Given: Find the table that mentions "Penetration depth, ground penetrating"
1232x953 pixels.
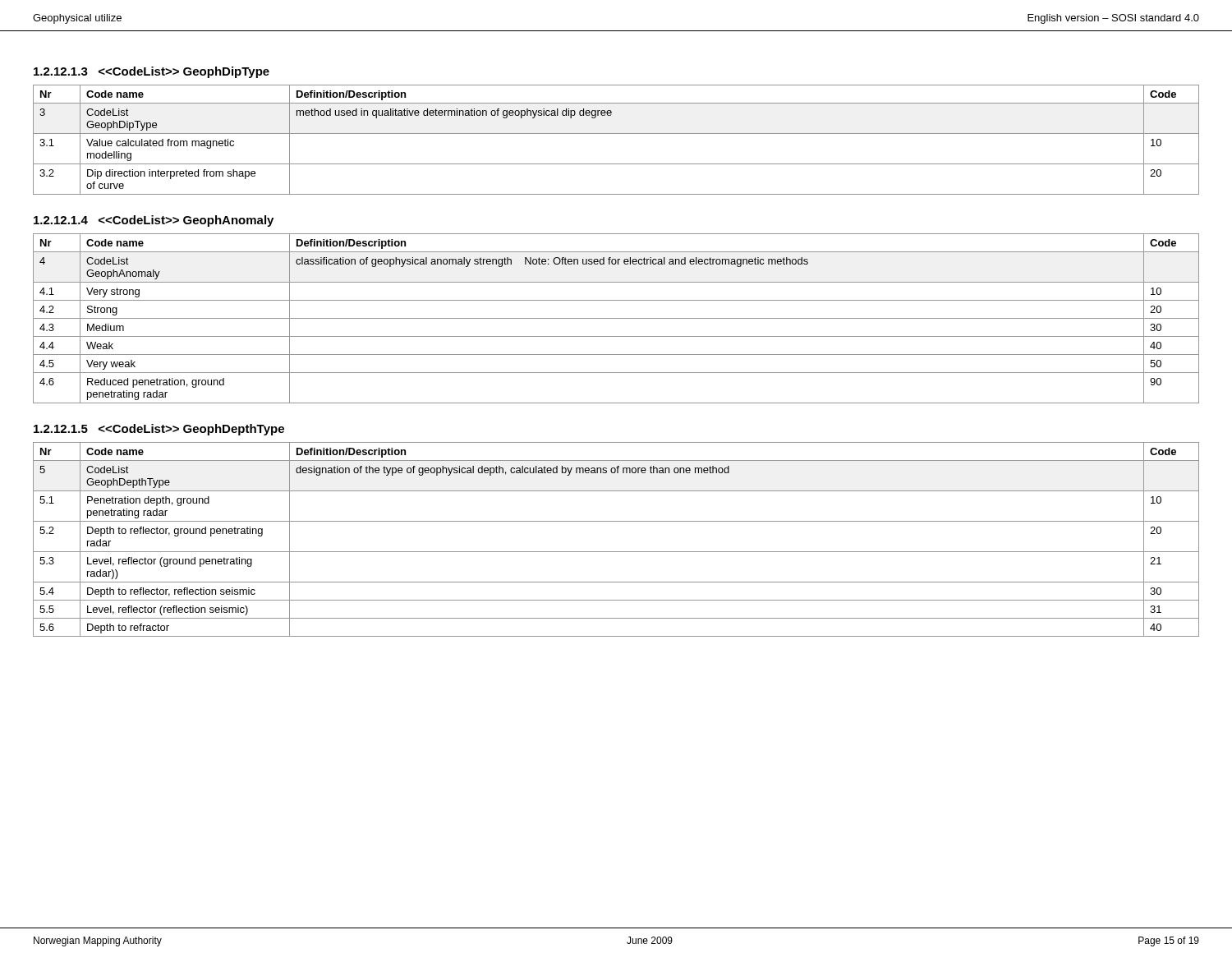Looking at the screenshot, I should [616, 539].
